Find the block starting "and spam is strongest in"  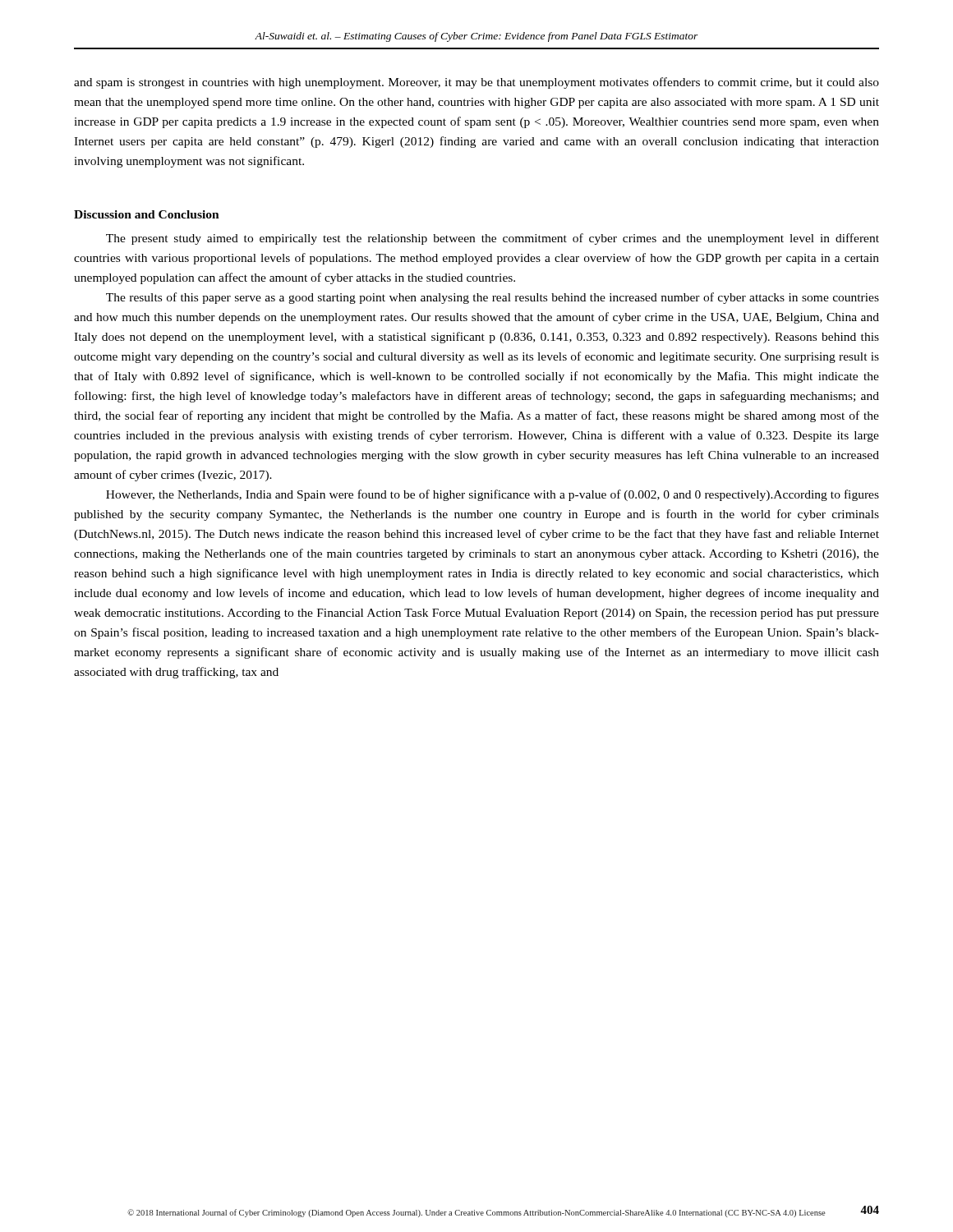click(476, 122)
